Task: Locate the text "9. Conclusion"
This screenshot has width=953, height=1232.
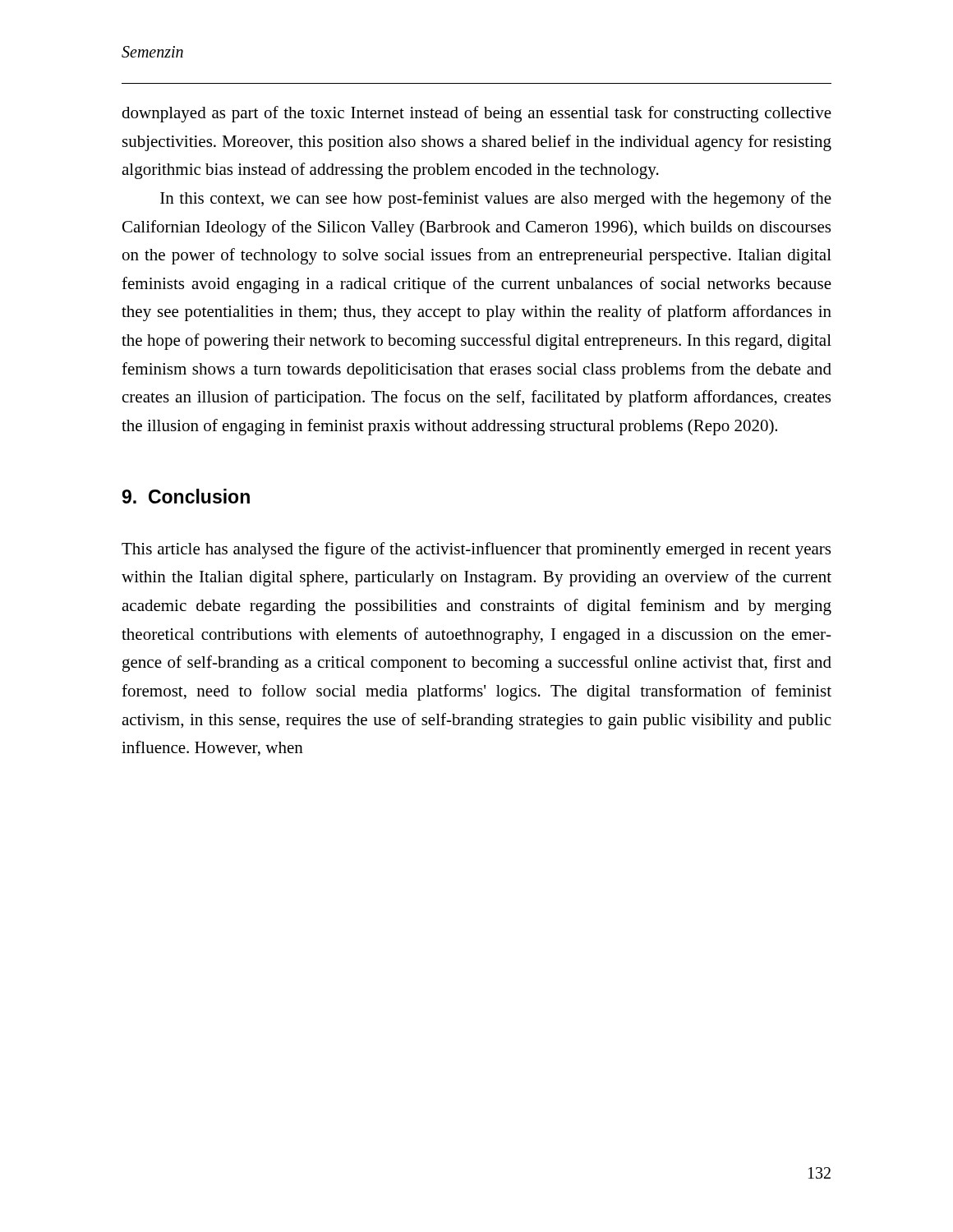Action: 186,497
